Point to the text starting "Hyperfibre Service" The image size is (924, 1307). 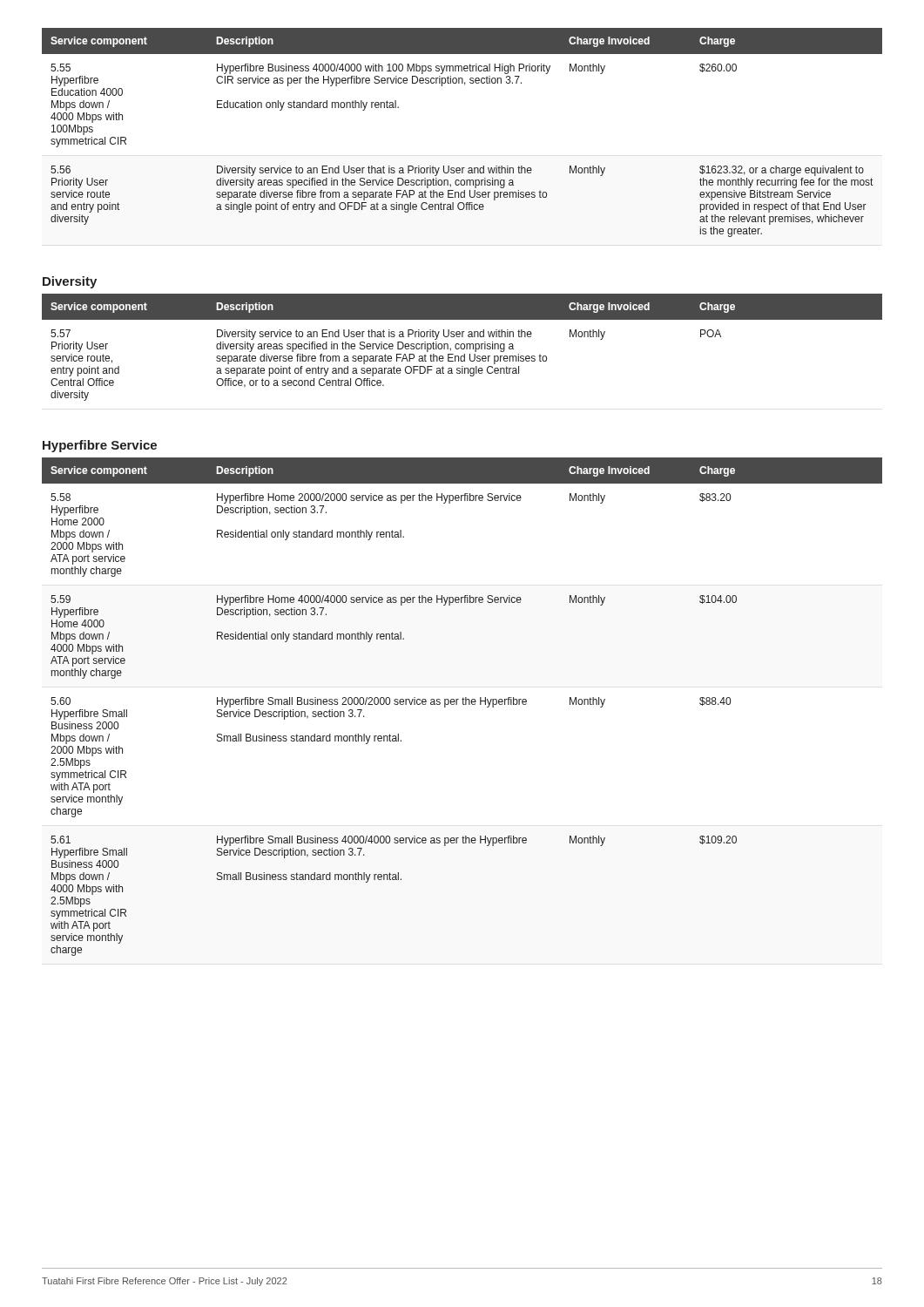[x=100, y=446]
